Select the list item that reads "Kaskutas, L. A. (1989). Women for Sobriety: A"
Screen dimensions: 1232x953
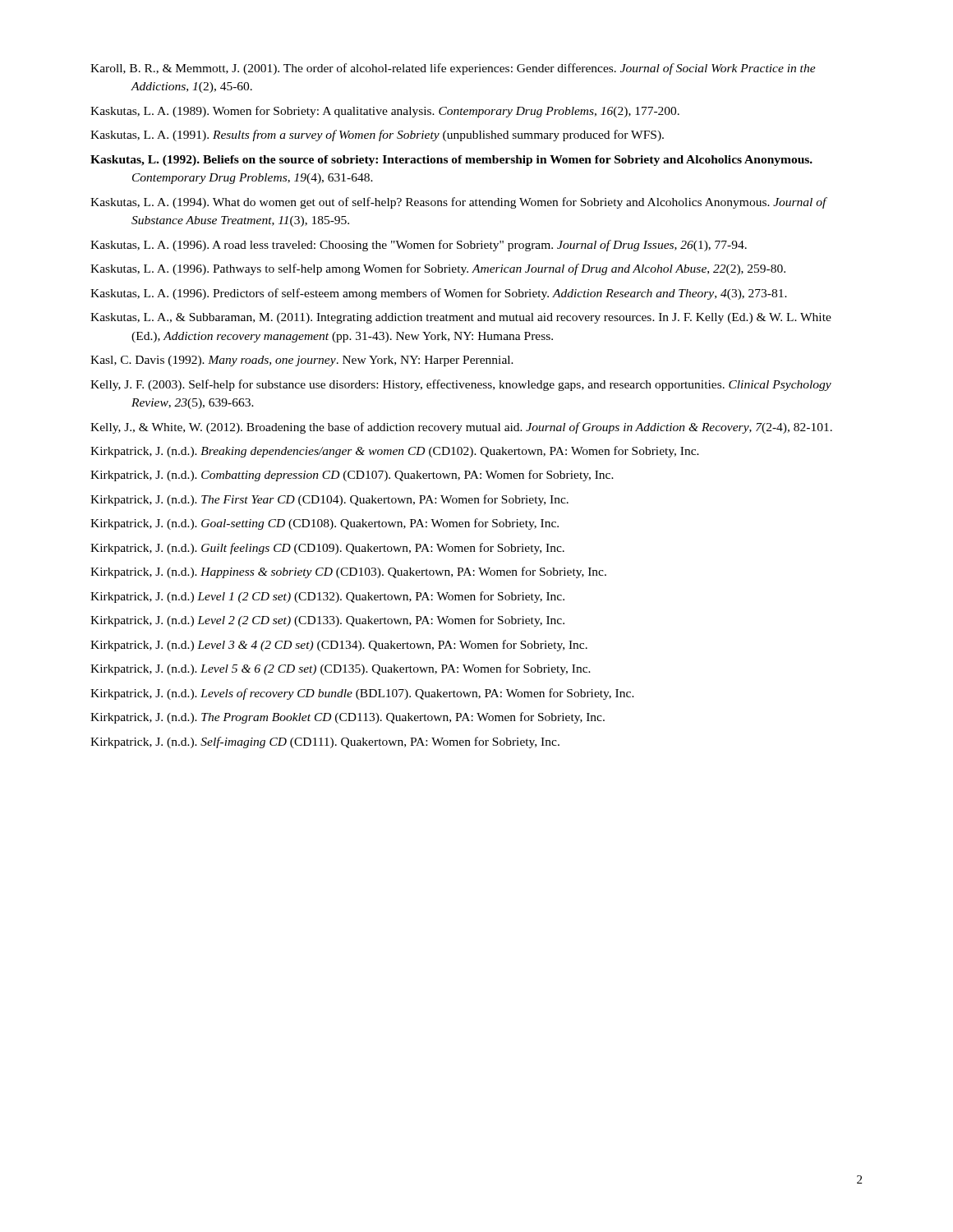(385, 110)
